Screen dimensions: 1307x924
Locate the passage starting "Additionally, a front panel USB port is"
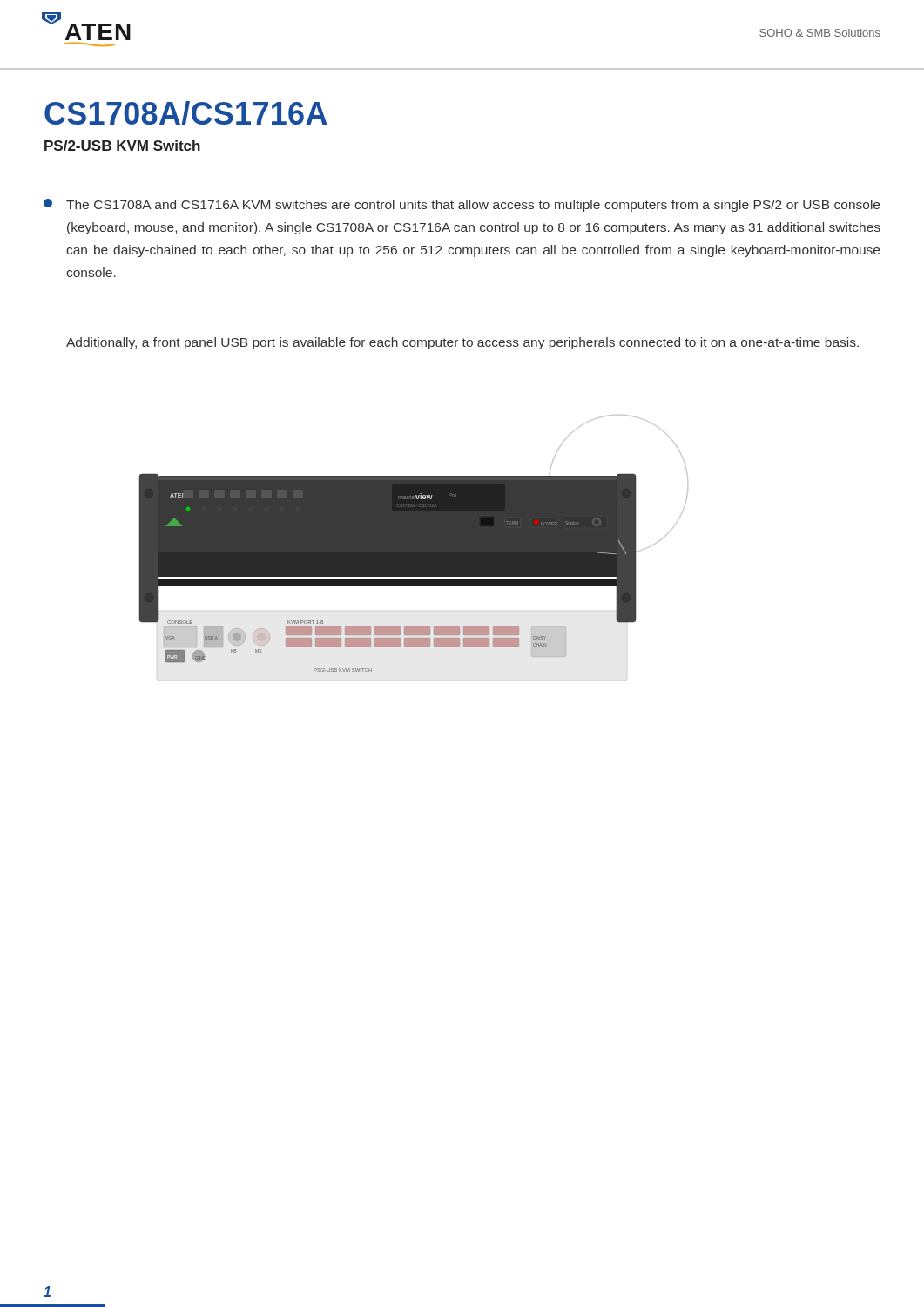point(473,342)
